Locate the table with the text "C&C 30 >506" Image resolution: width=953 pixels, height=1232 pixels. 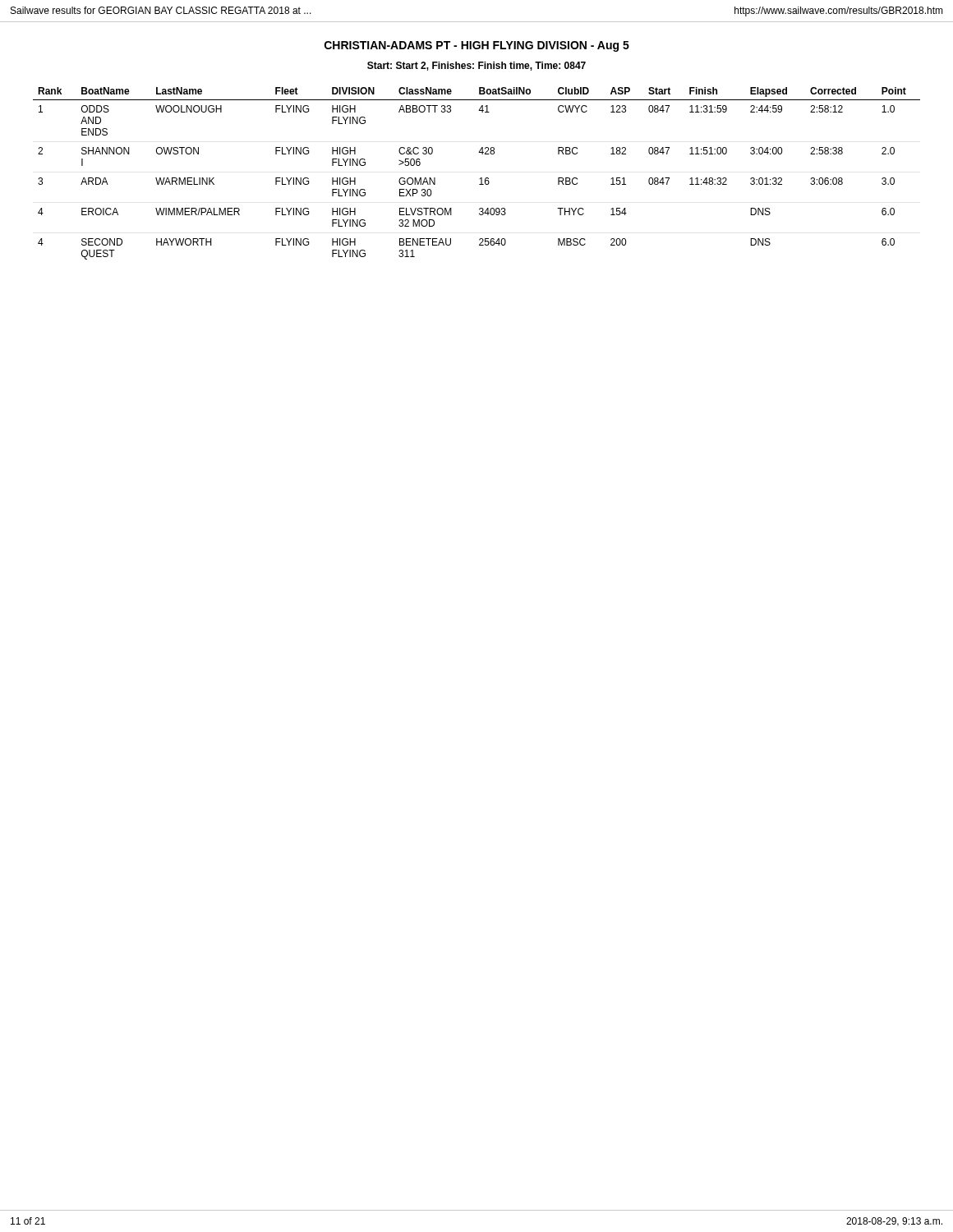(x=476, y=173)
